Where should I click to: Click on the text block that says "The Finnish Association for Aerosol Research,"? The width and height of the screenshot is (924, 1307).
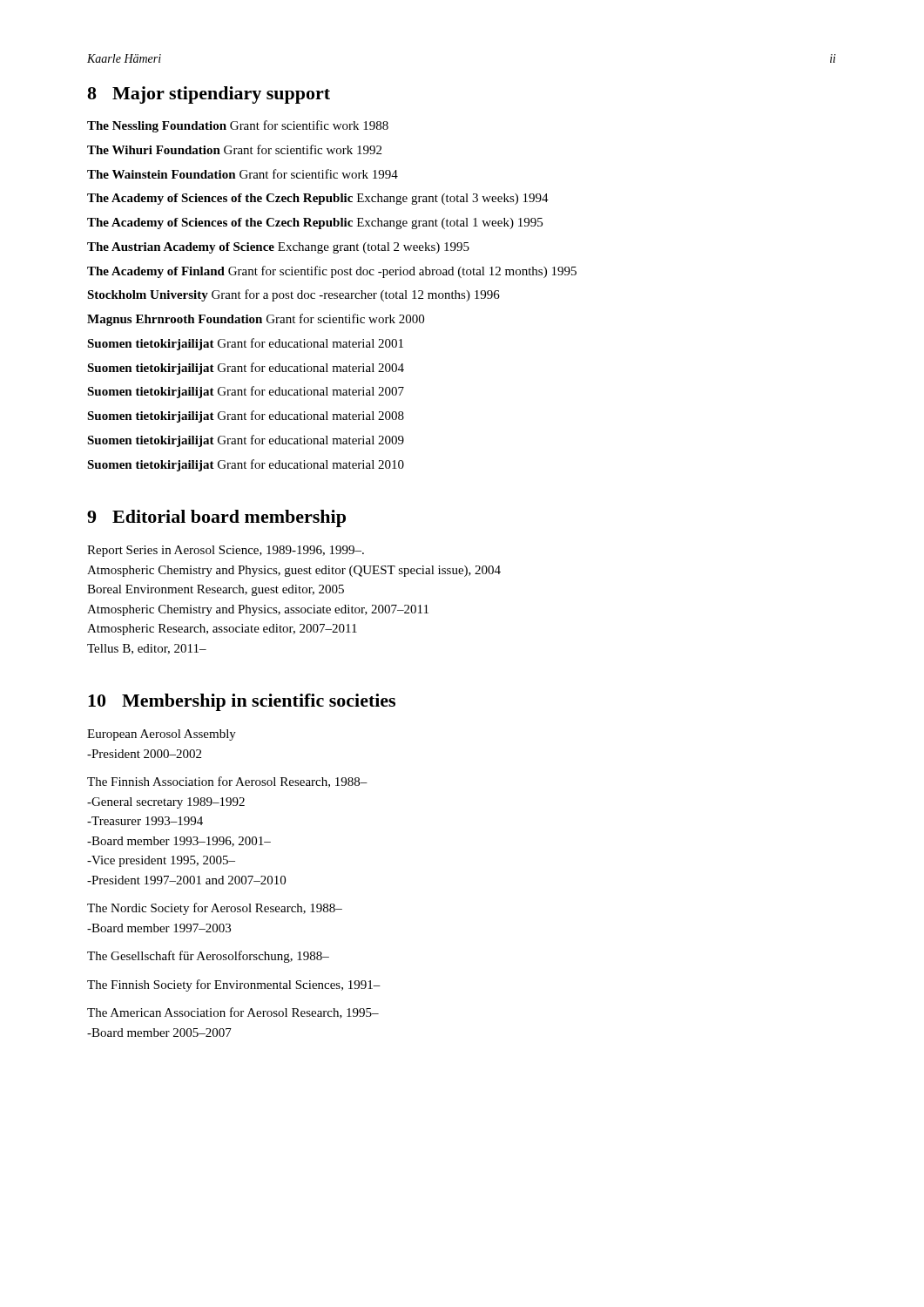coord(227,831)
